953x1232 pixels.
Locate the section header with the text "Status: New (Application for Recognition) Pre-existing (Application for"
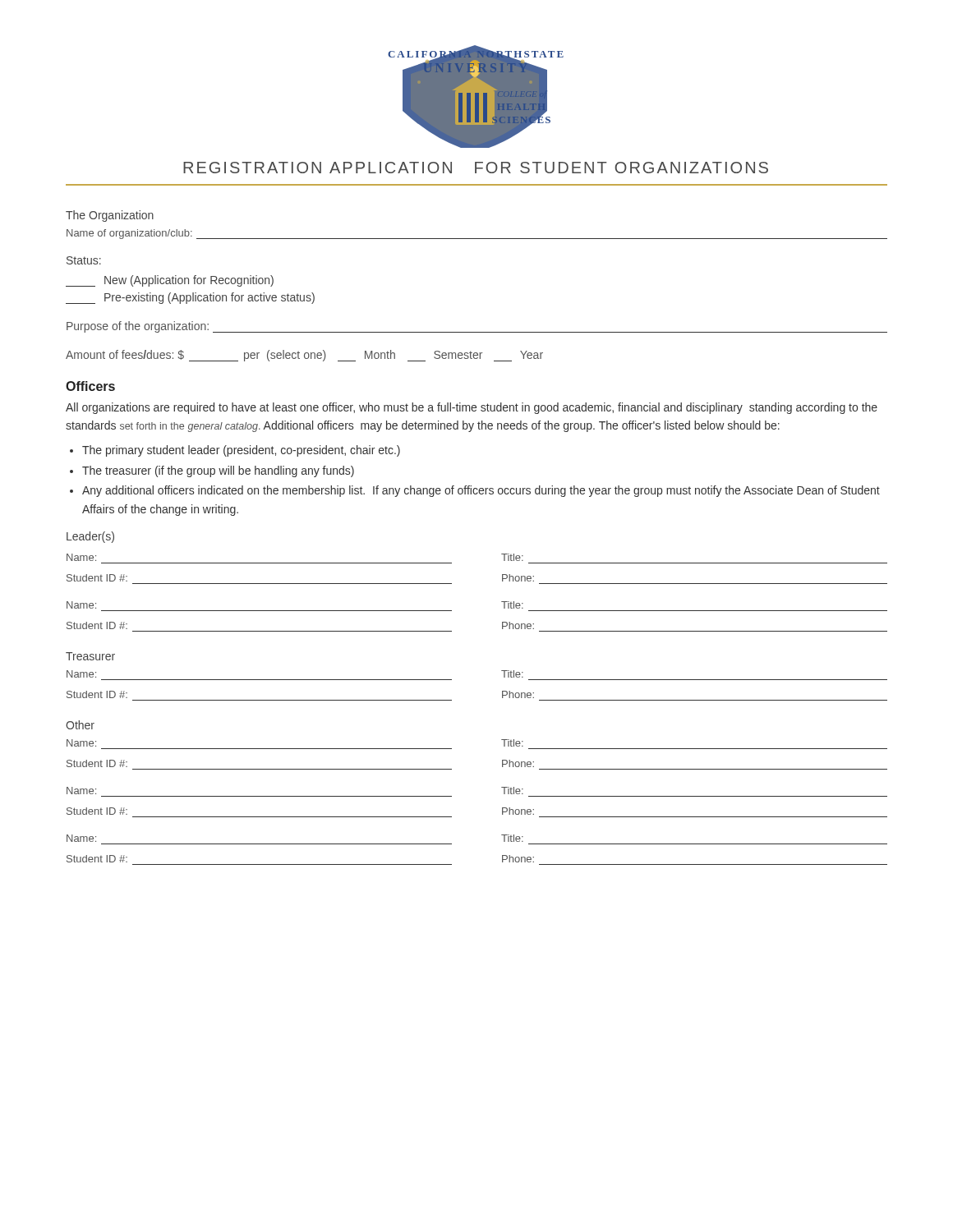(x=84, y=260)
